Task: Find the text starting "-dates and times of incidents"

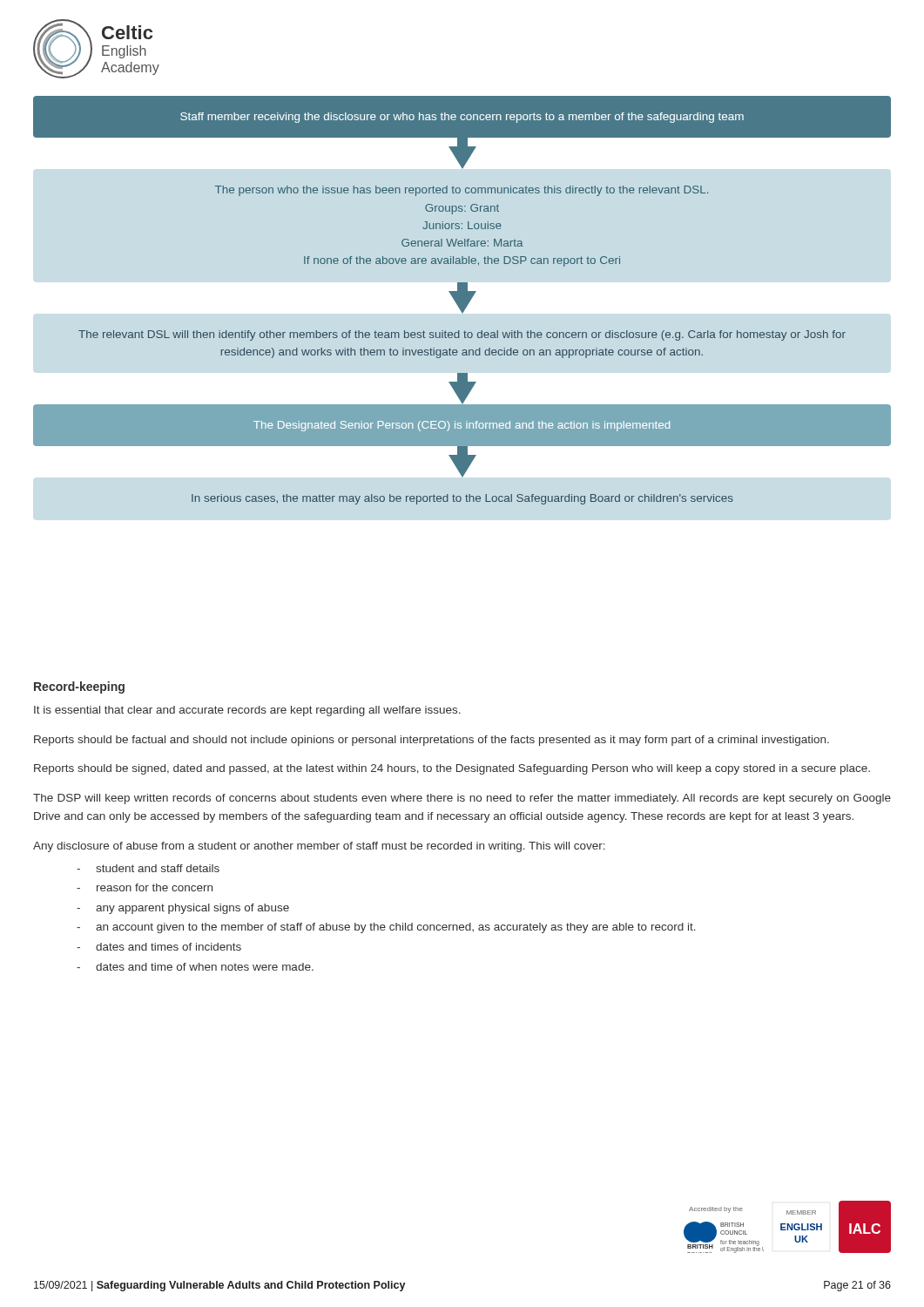Action: coord(159,947)
